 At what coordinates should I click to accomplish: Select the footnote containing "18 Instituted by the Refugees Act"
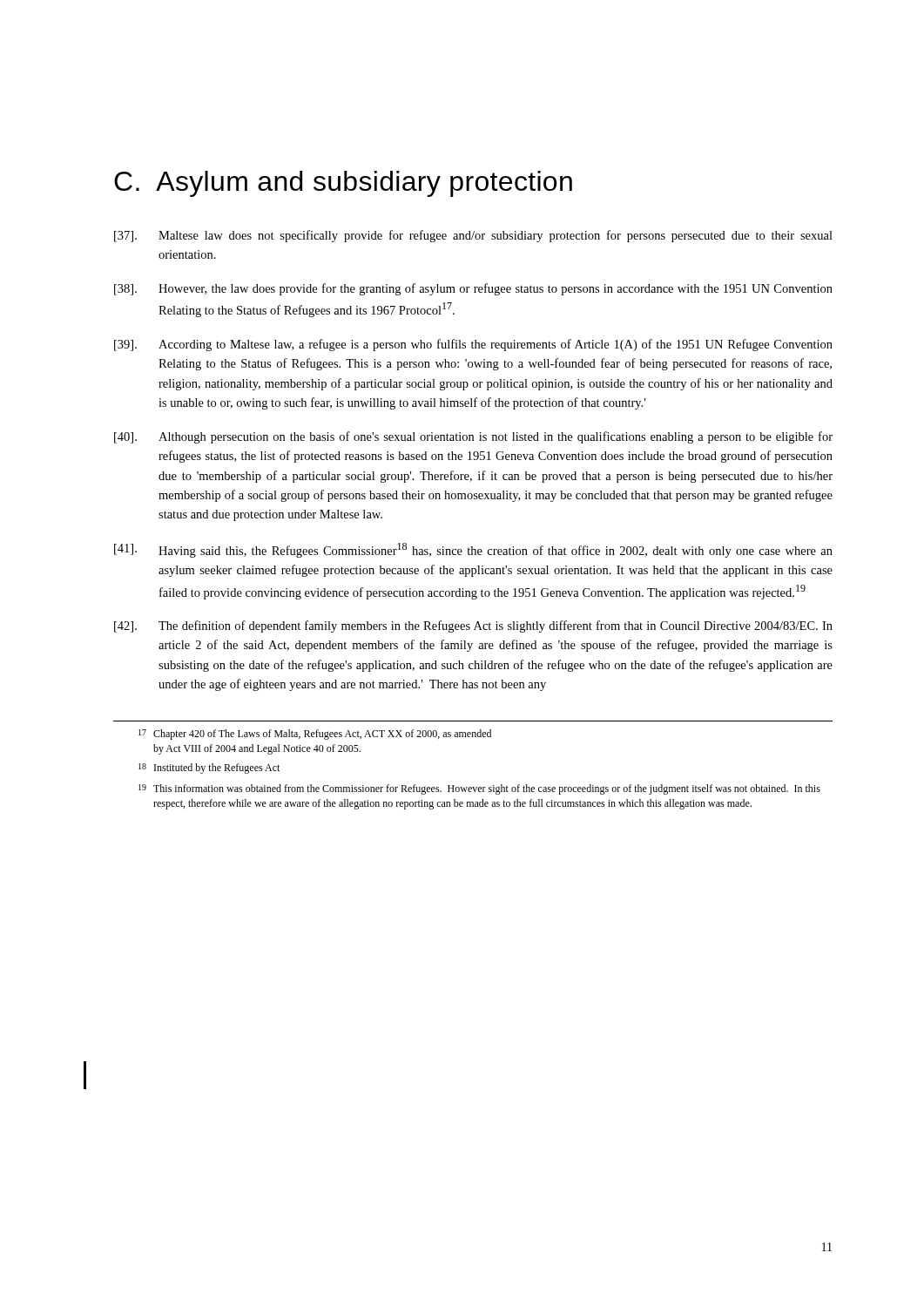[209, 769]
